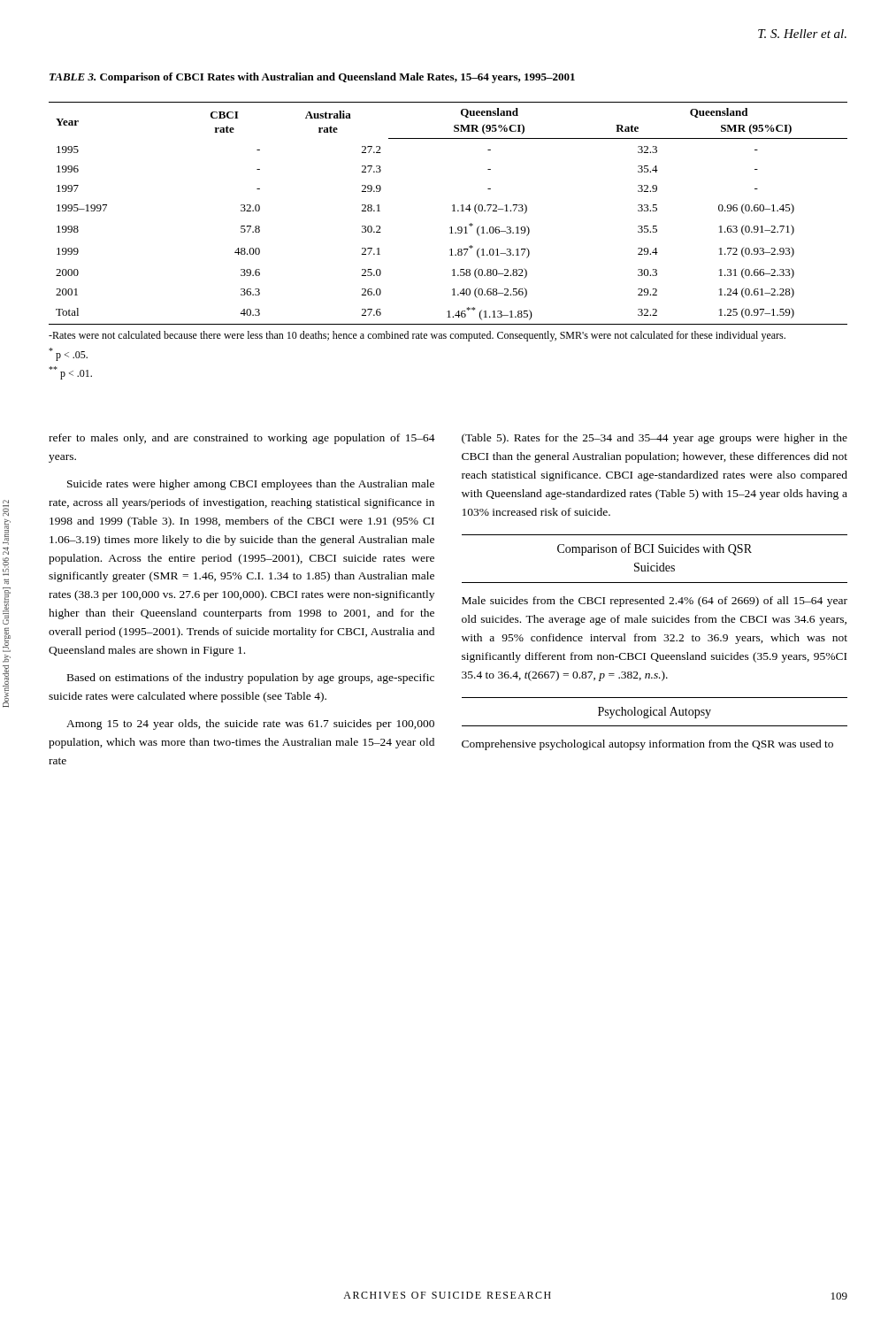Screen dimensions: 1327x896
Task: Point to the block beginning "Suicide rates were higher among CBCI employees than"
Action: click(242, 567)
